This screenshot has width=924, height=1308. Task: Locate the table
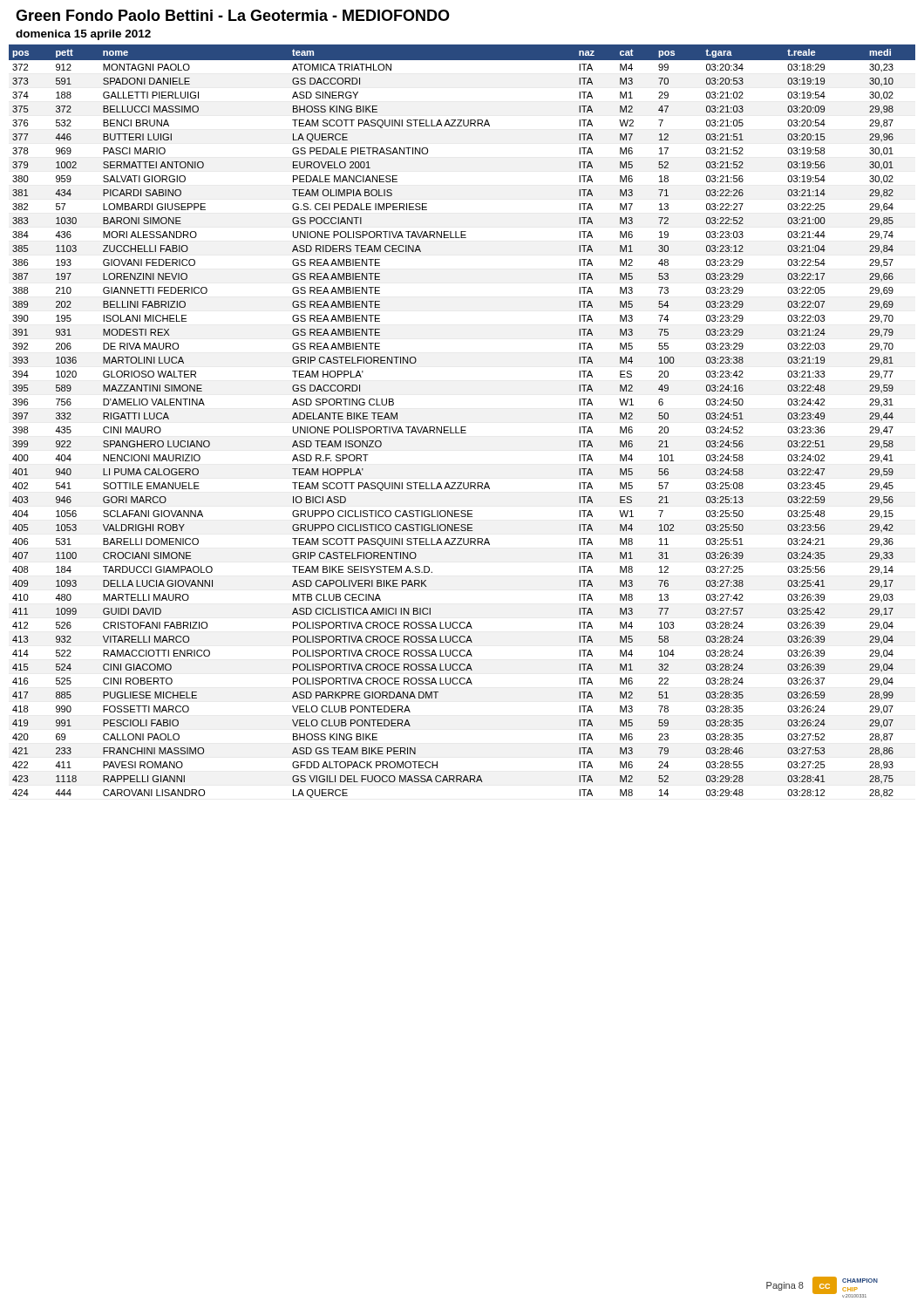point(462,422)
